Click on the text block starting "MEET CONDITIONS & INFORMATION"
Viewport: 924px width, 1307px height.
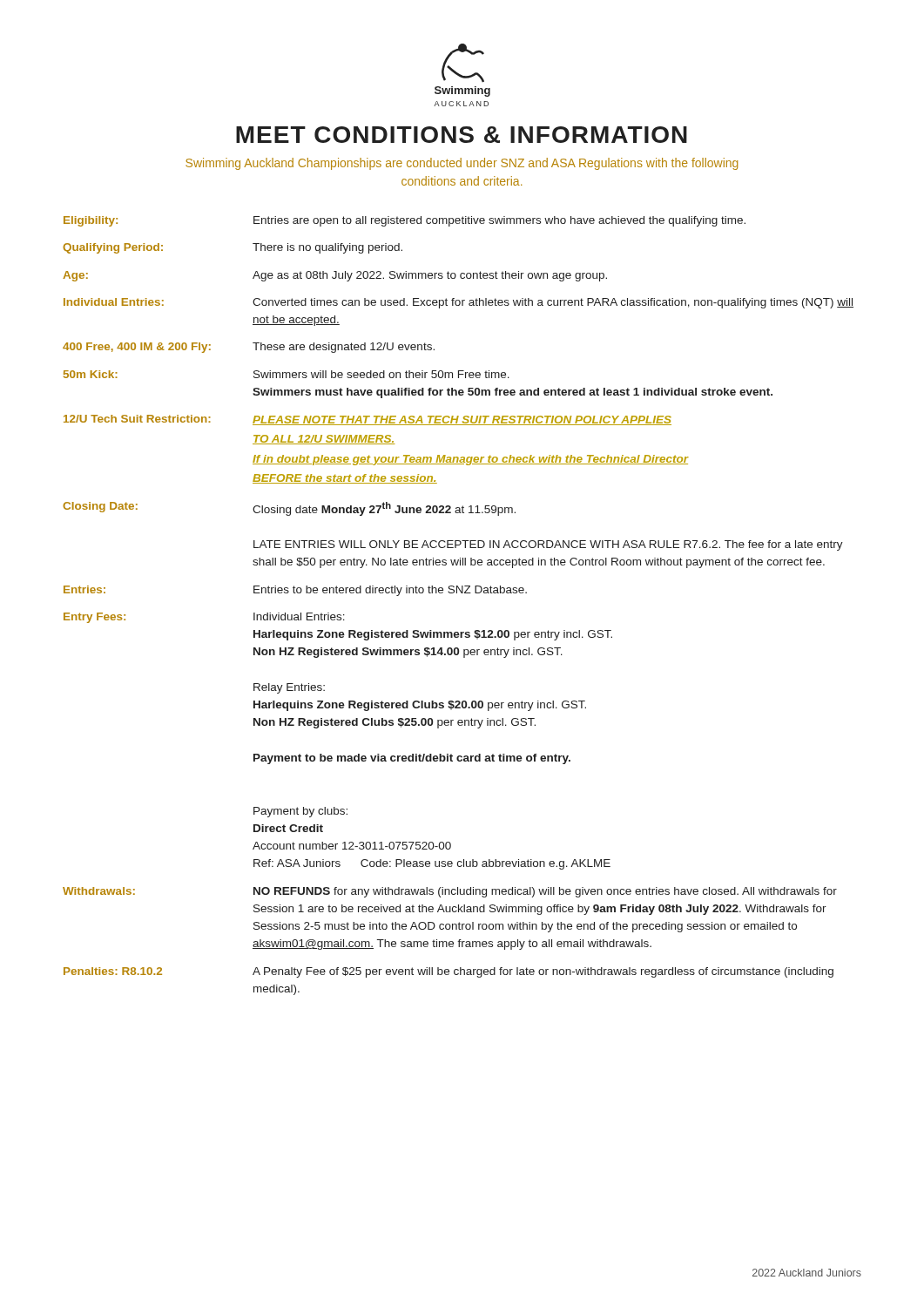point(462,135)
